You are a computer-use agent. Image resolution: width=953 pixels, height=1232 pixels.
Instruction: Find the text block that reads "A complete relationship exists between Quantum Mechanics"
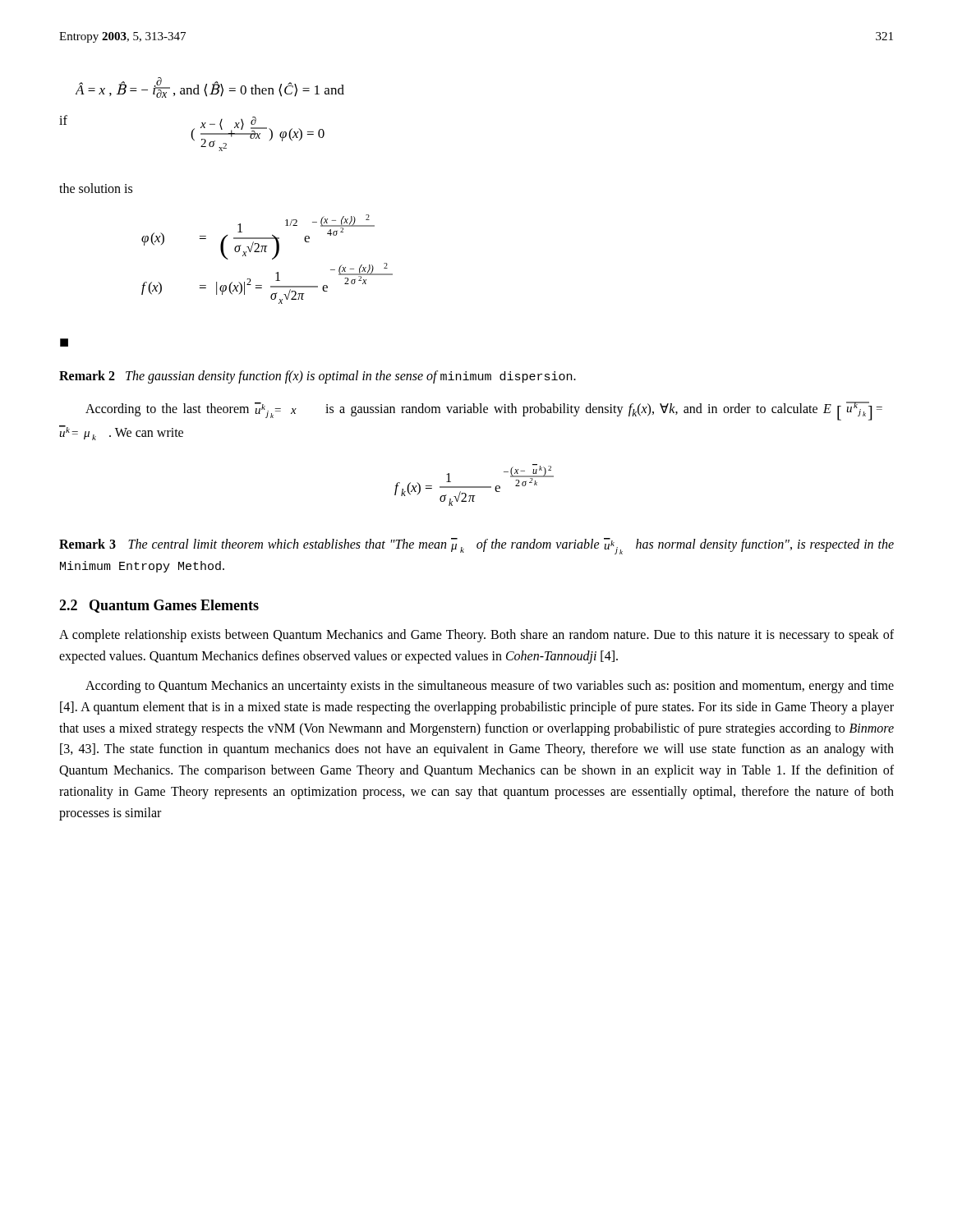(476, 645)
